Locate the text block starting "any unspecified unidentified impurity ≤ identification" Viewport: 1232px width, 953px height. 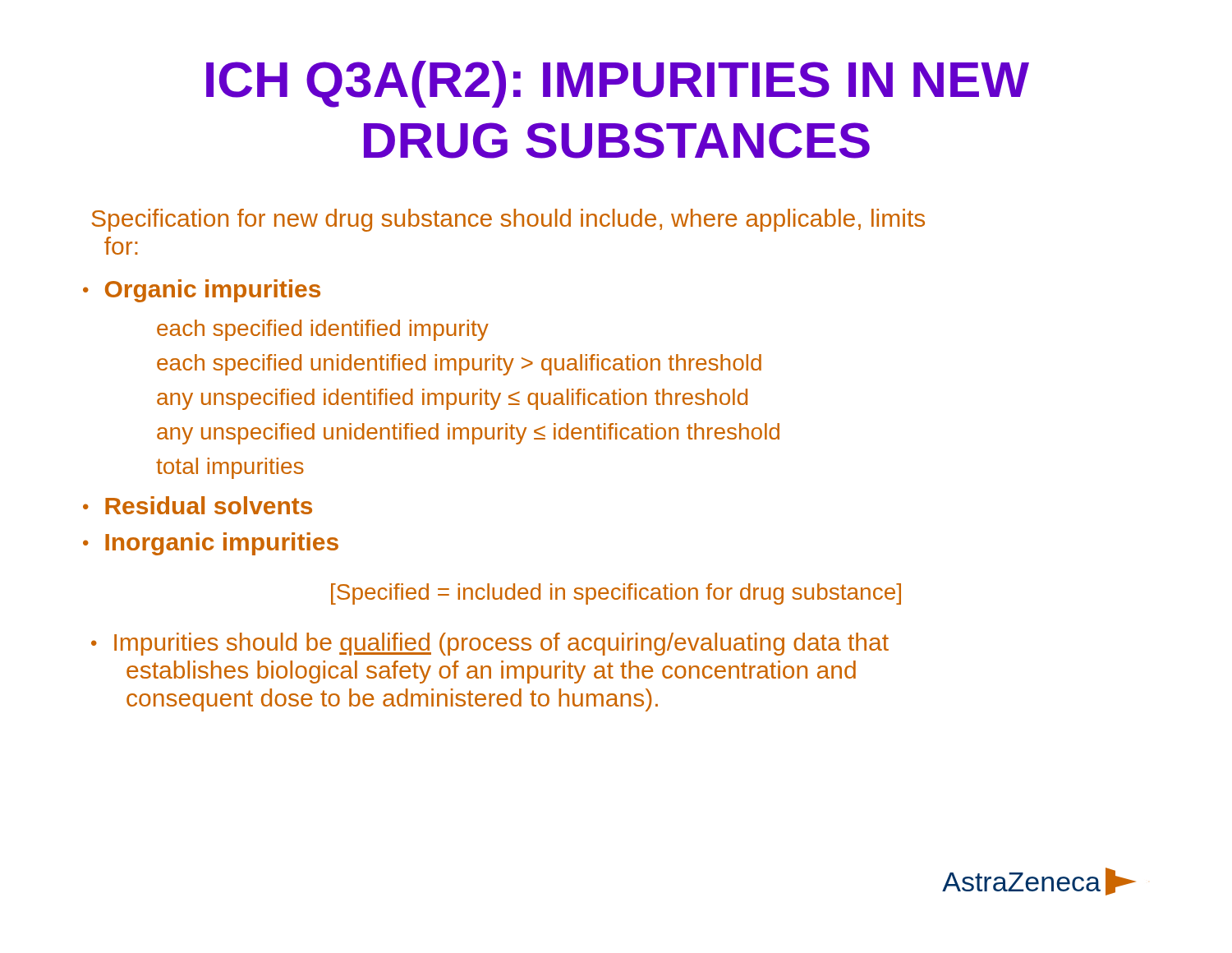469,432
